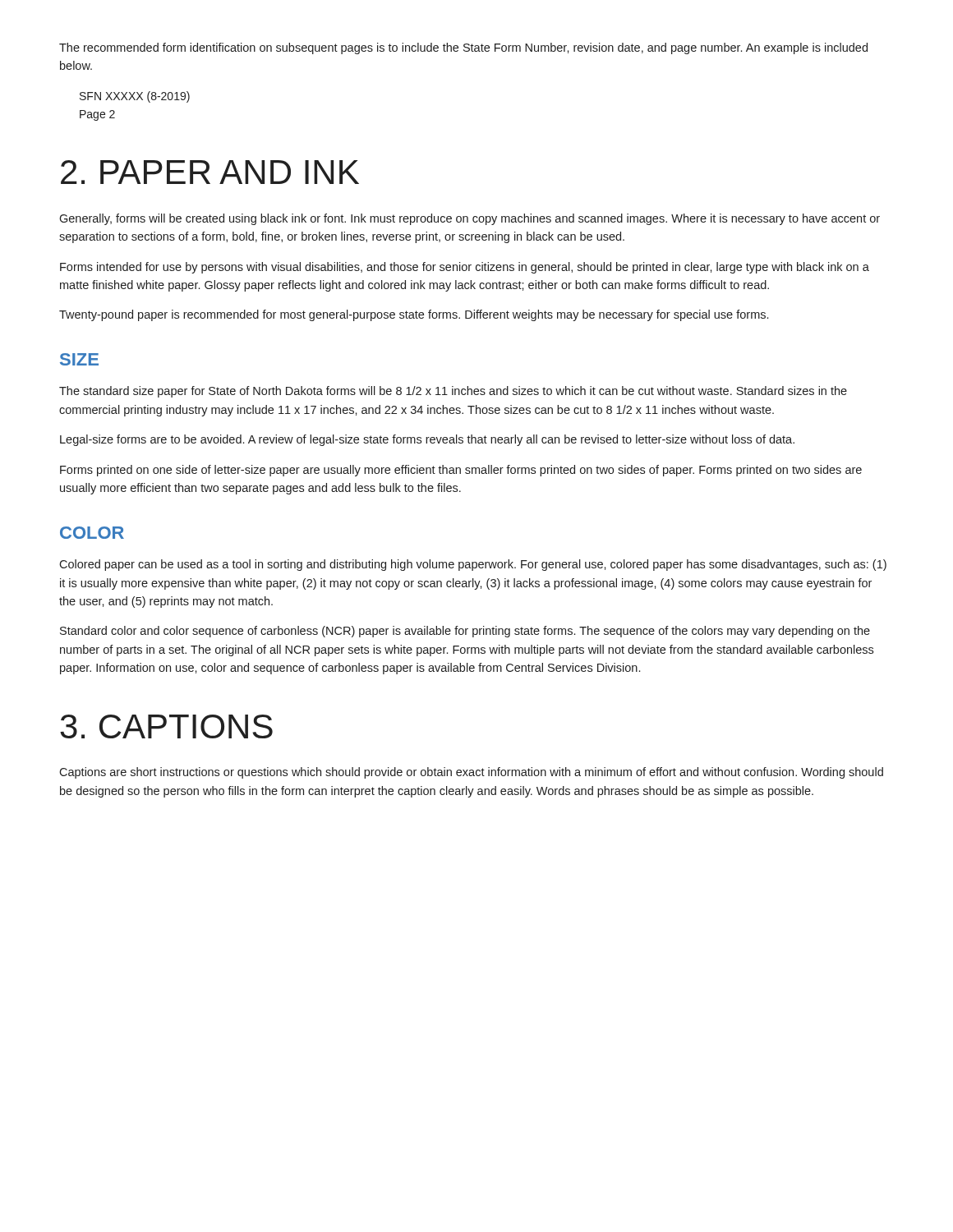Click the passage that begins "Generally, forms will"

coord(470,227)
